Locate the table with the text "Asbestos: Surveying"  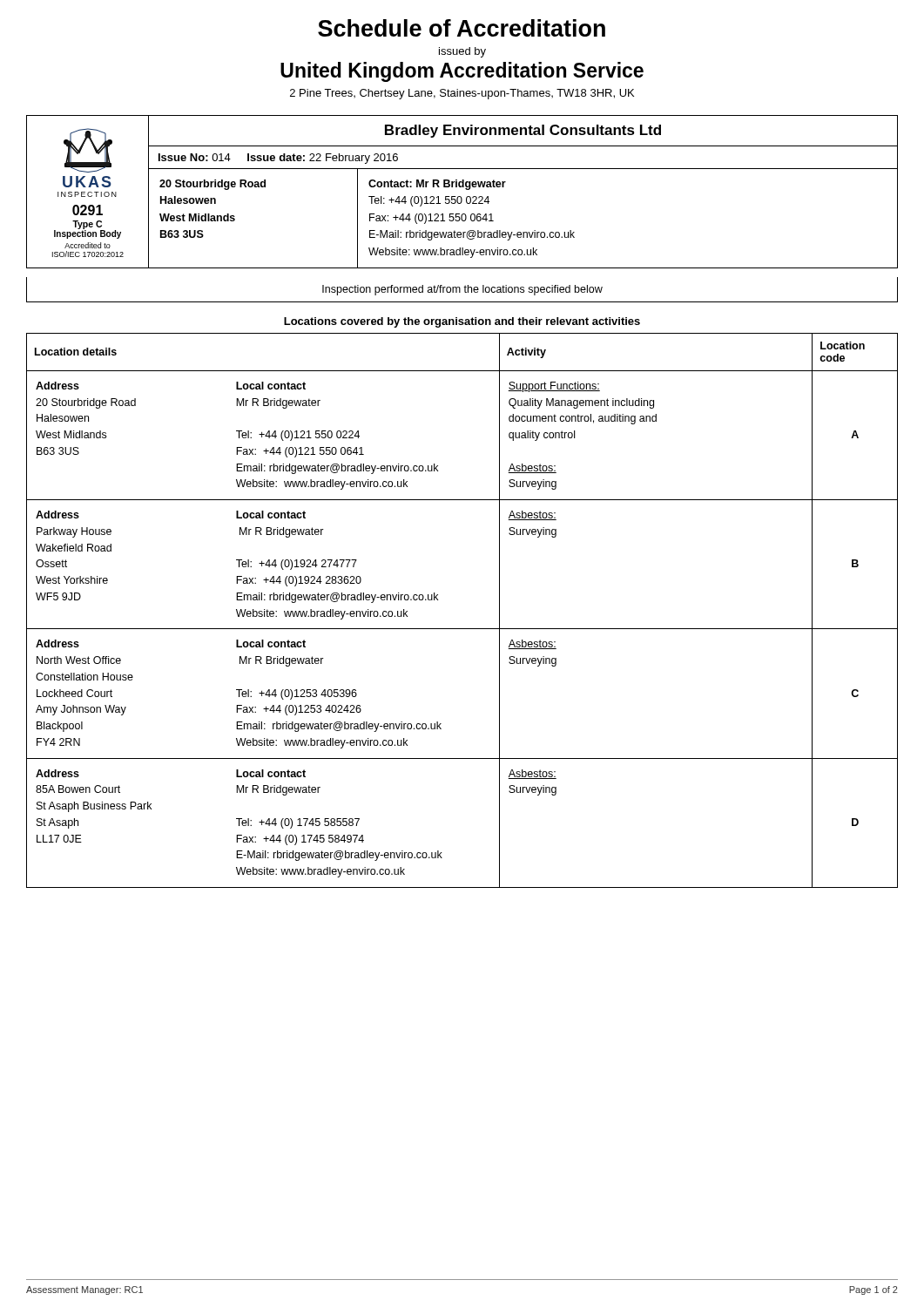point(462,610)
